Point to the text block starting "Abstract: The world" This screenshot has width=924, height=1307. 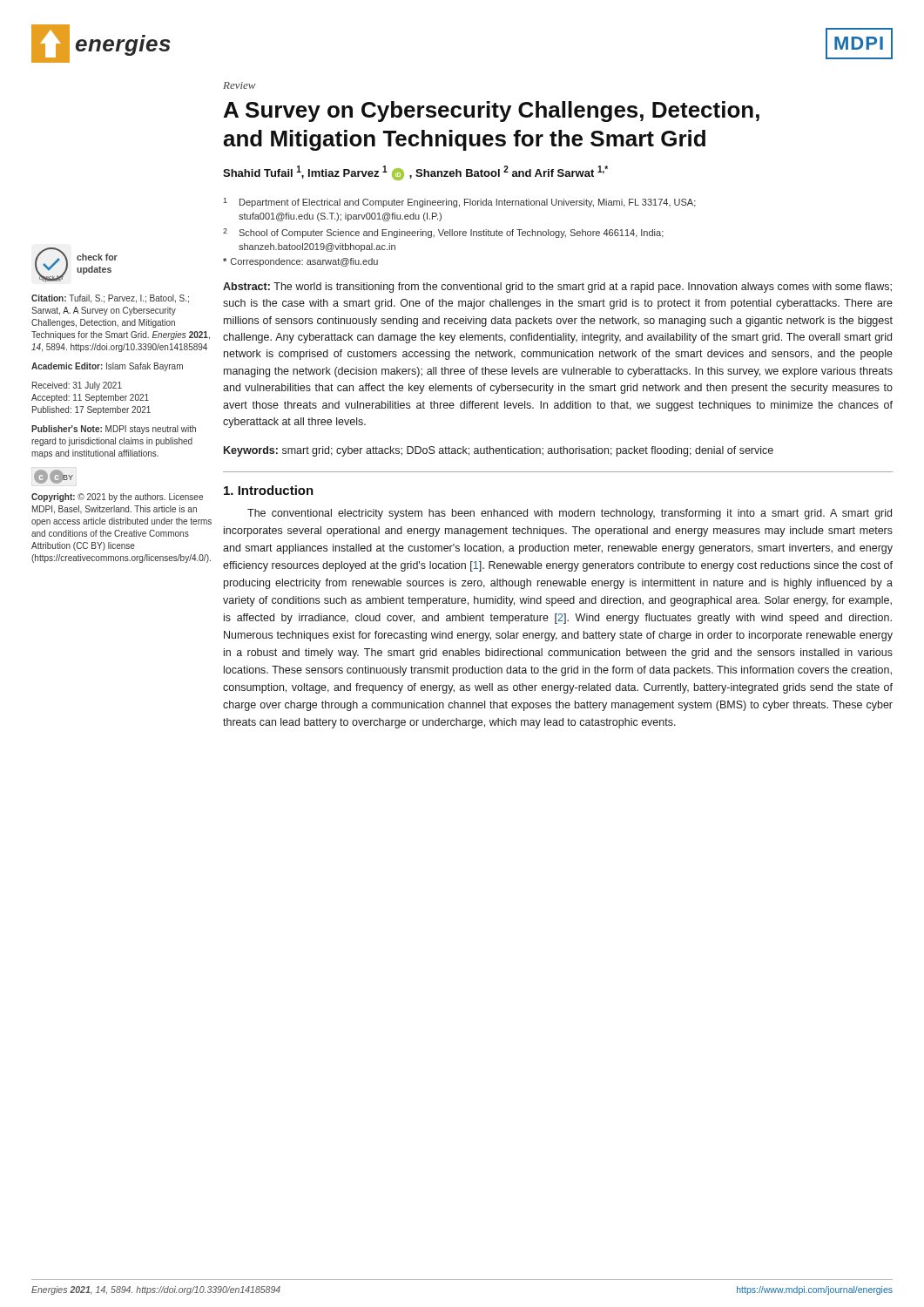(x=558, y=354)
